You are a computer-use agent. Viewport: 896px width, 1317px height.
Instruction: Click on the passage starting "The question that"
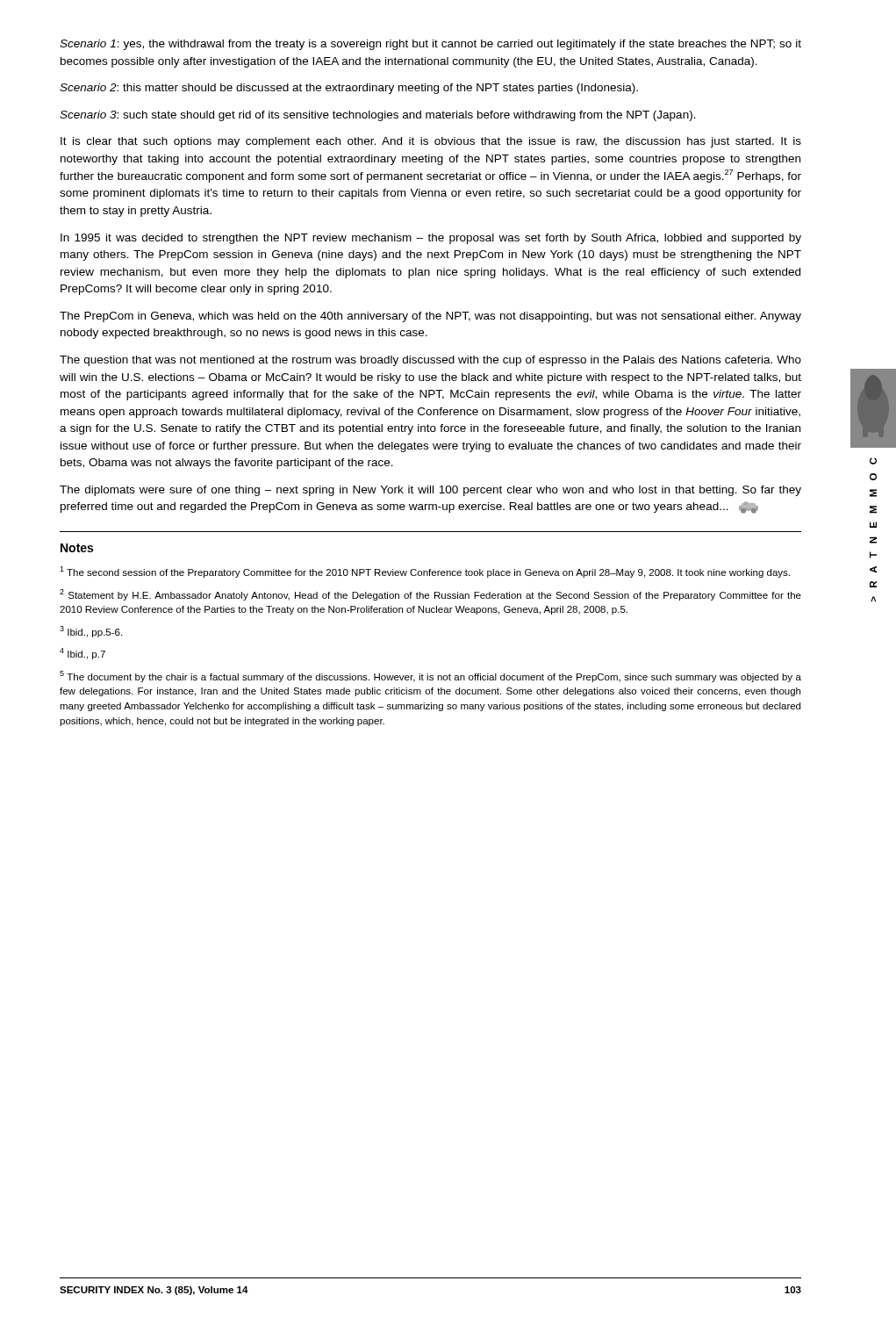(x=430, y=411)
